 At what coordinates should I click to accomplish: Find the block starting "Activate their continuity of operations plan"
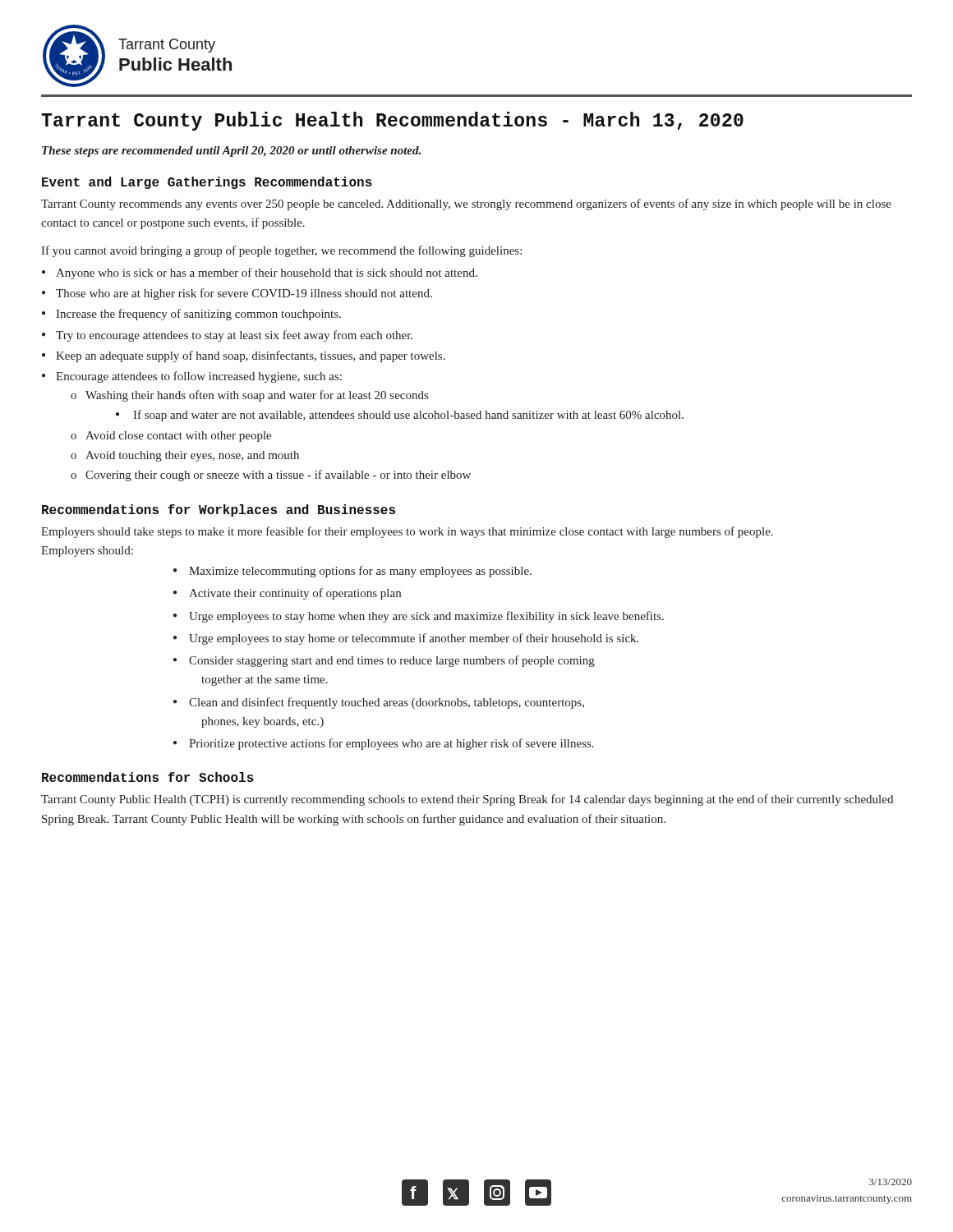[295, 593]
